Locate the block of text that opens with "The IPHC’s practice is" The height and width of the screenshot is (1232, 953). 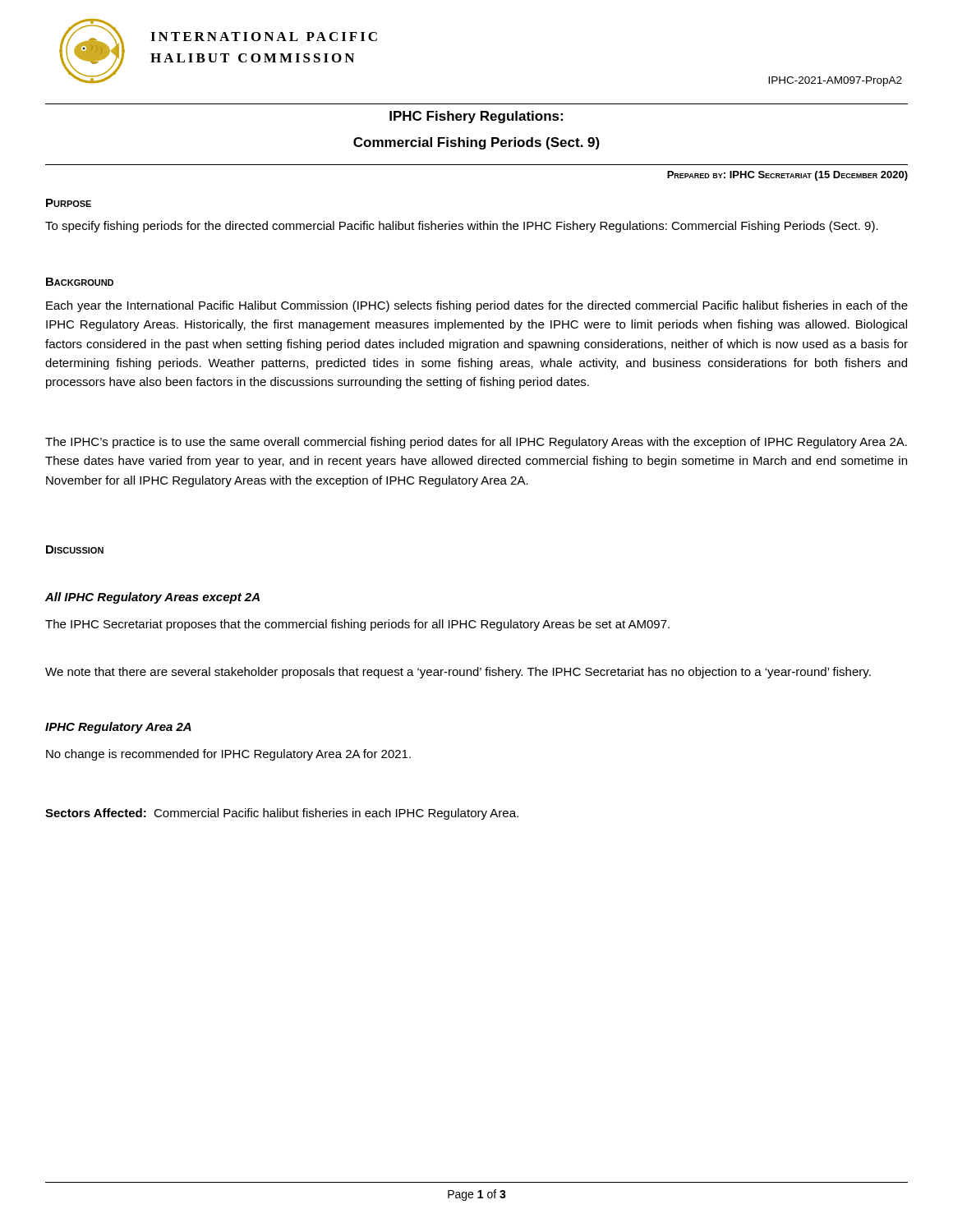coord(476,461)
